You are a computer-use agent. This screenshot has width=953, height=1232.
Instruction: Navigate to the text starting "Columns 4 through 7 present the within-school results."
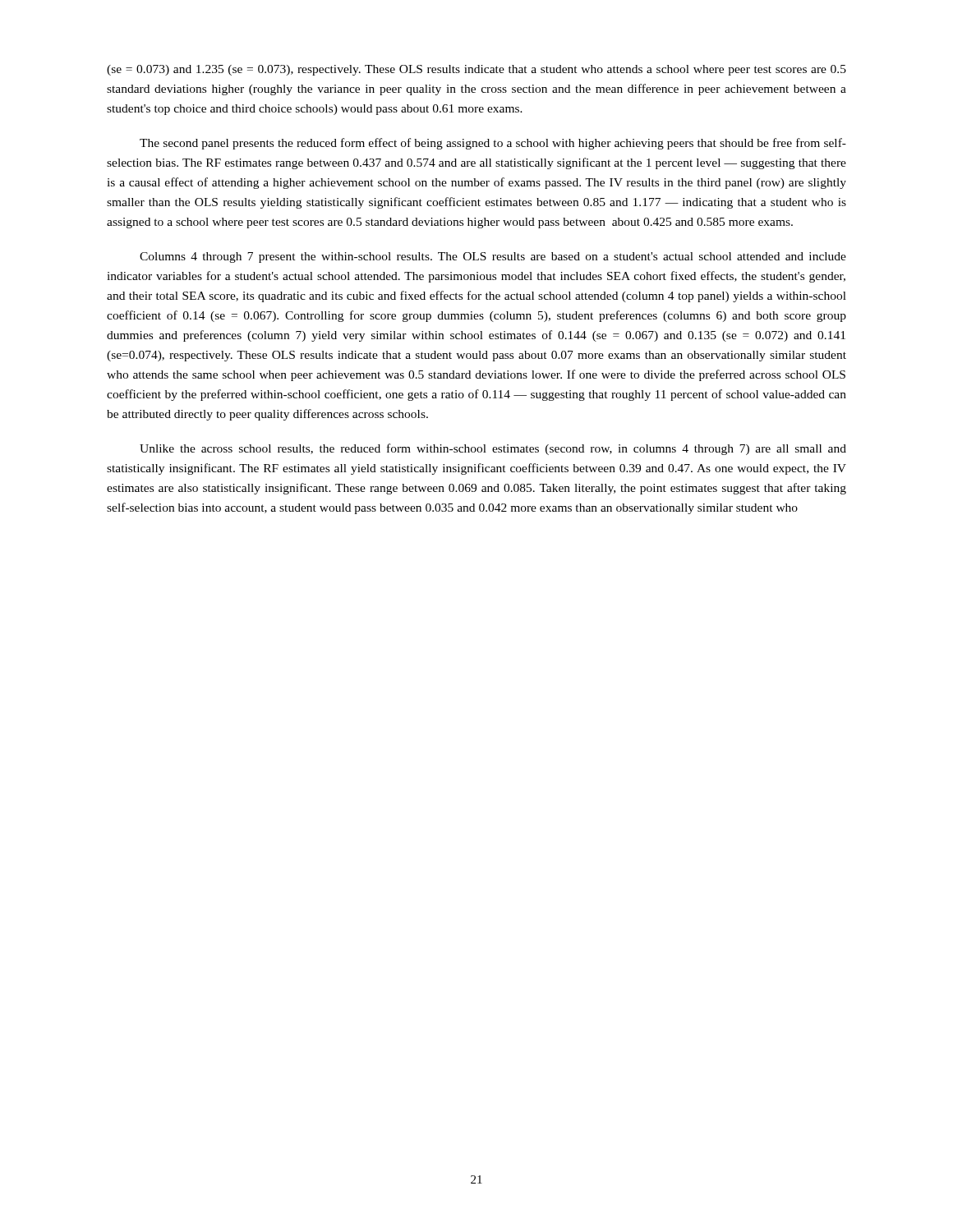pos(476,335)
